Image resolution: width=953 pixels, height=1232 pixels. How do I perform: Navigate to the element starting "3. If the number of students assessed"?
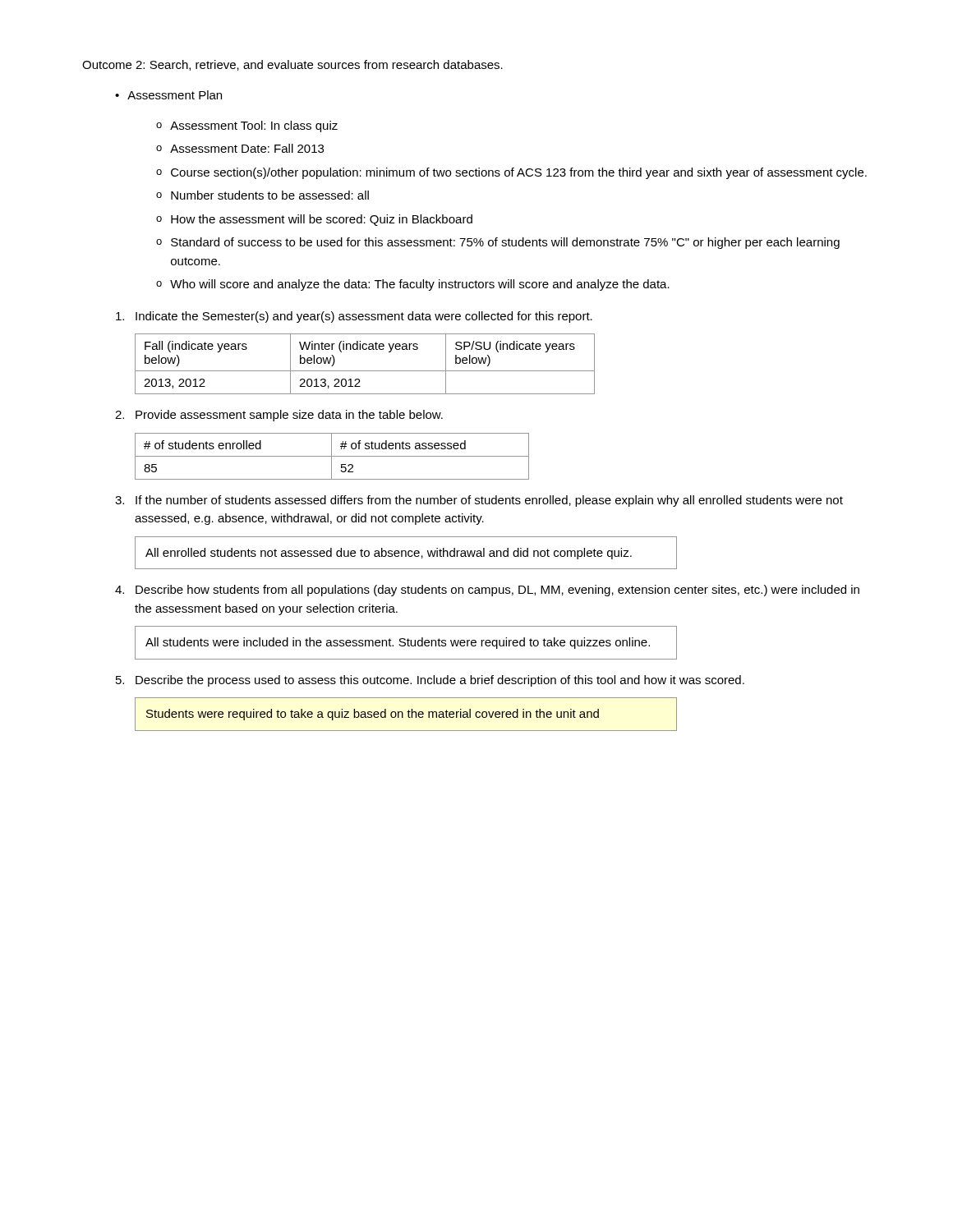coord(493,509)
